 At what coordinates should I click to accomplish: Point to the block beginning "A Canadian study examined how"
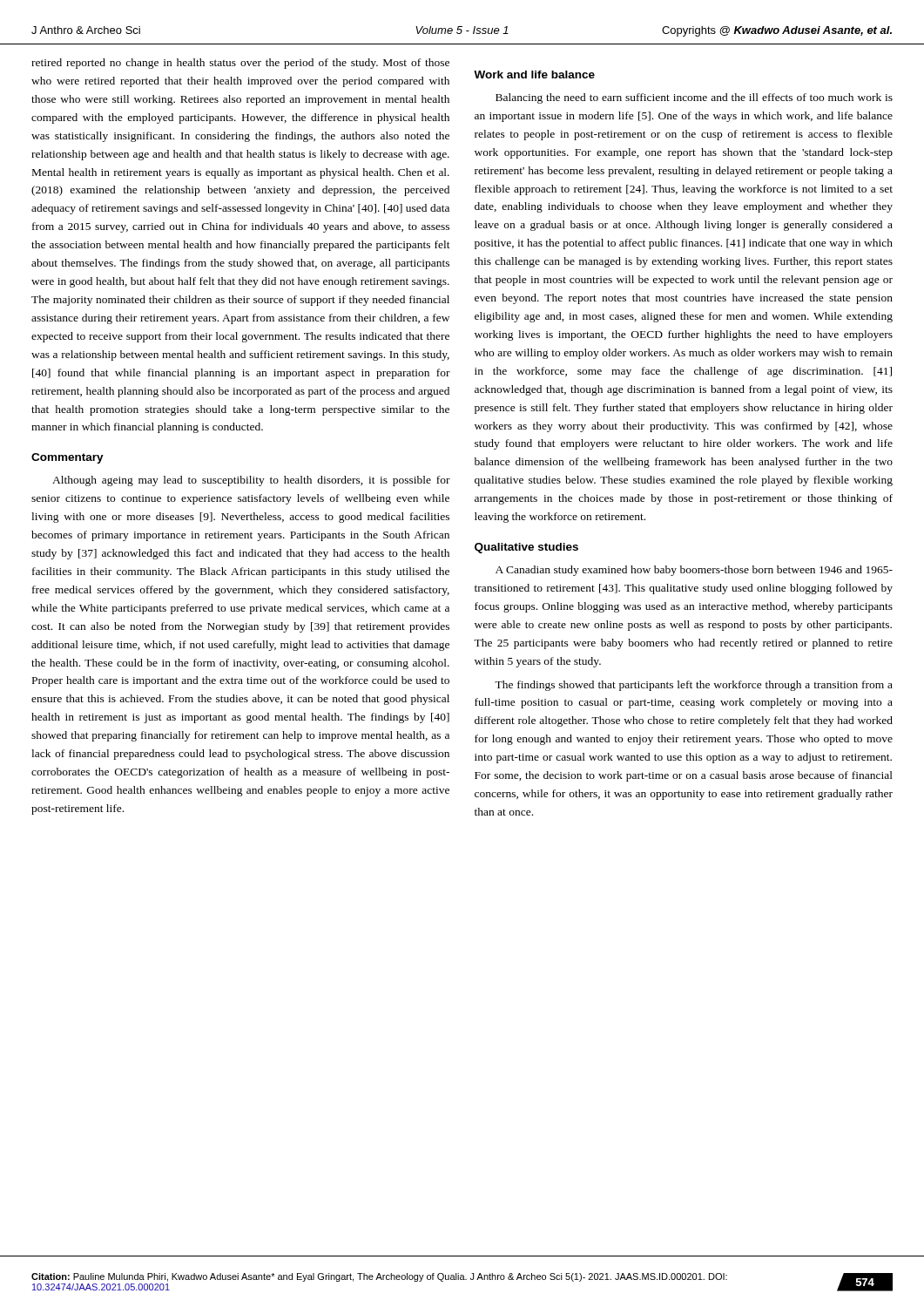click(683, 616)
